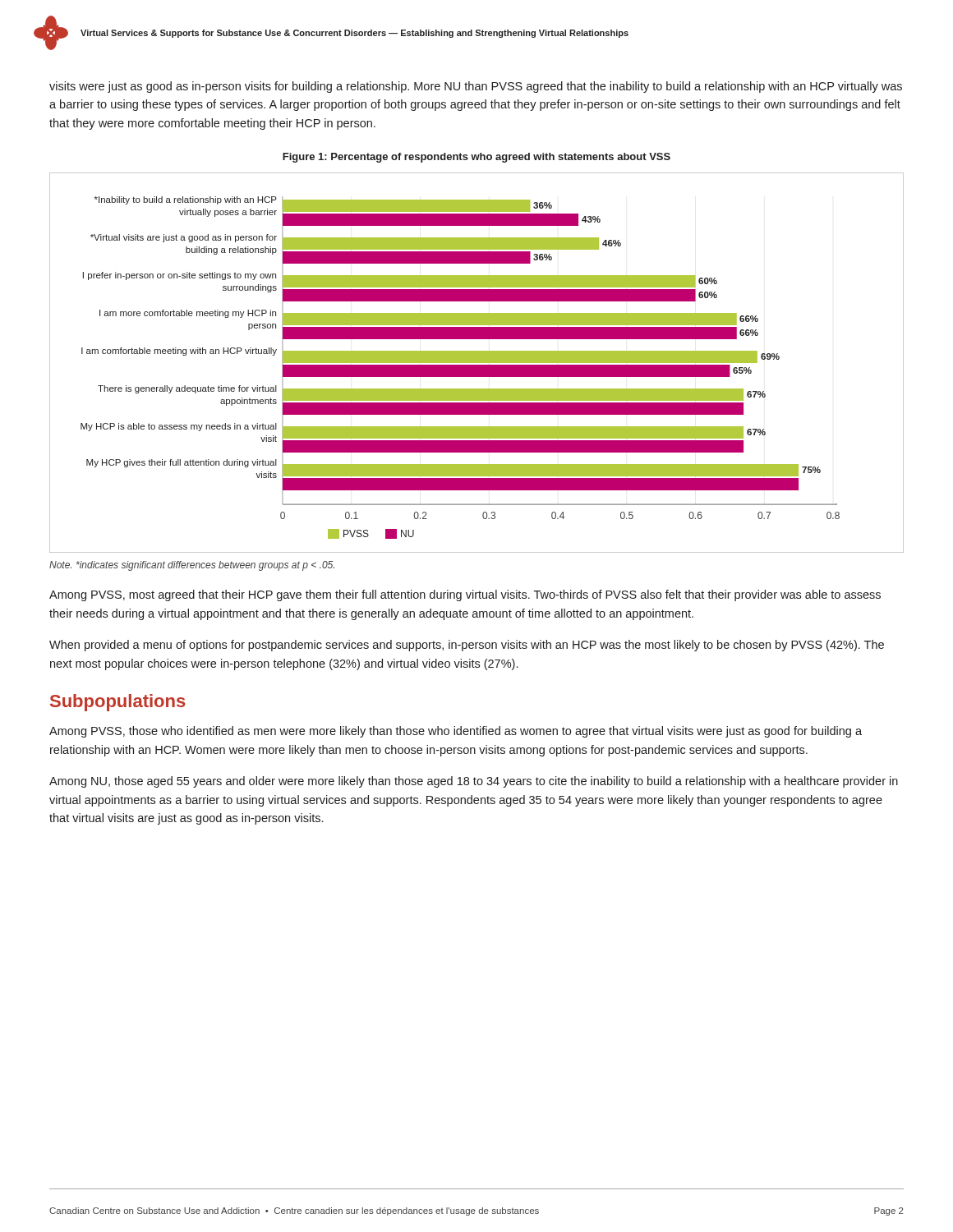Find the section header

click(x=118, y=701)
